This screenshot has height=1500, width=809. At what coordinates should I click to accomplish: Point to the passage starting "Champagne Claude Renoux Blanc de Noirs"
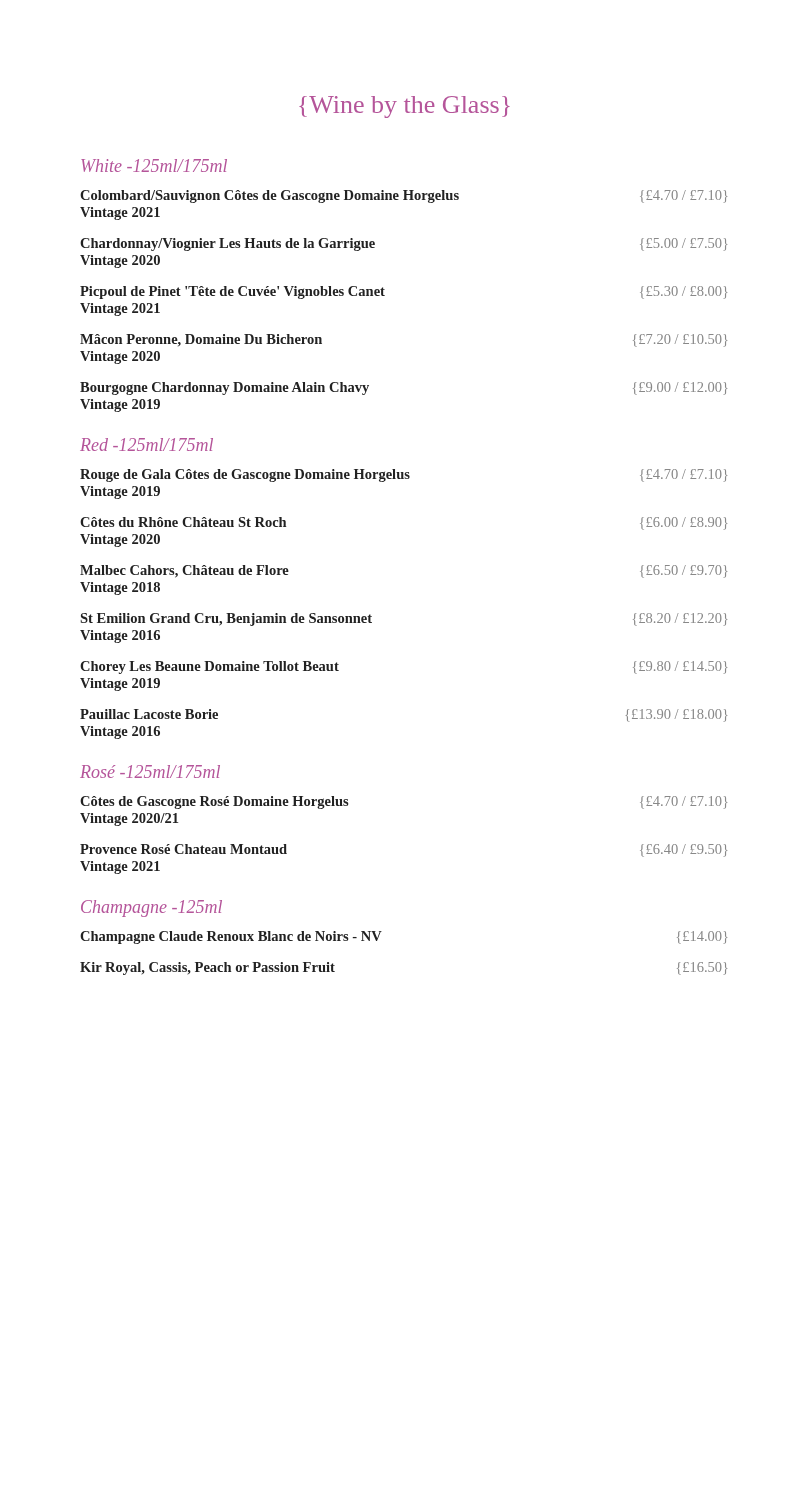point(226,938)
